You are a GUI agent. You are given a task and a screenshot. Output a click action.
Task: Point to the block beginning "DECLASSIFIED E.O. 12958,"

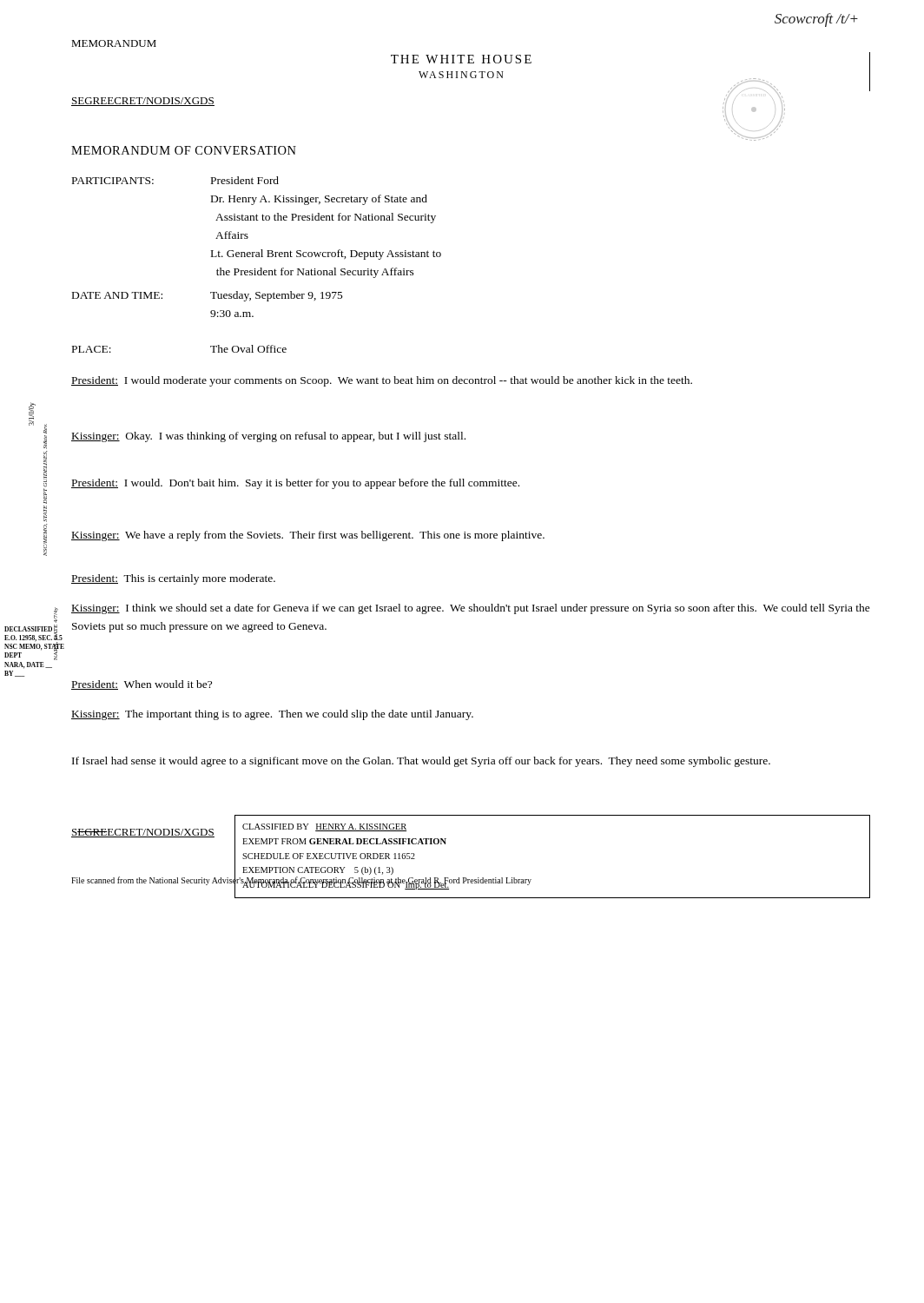[34, 651]
